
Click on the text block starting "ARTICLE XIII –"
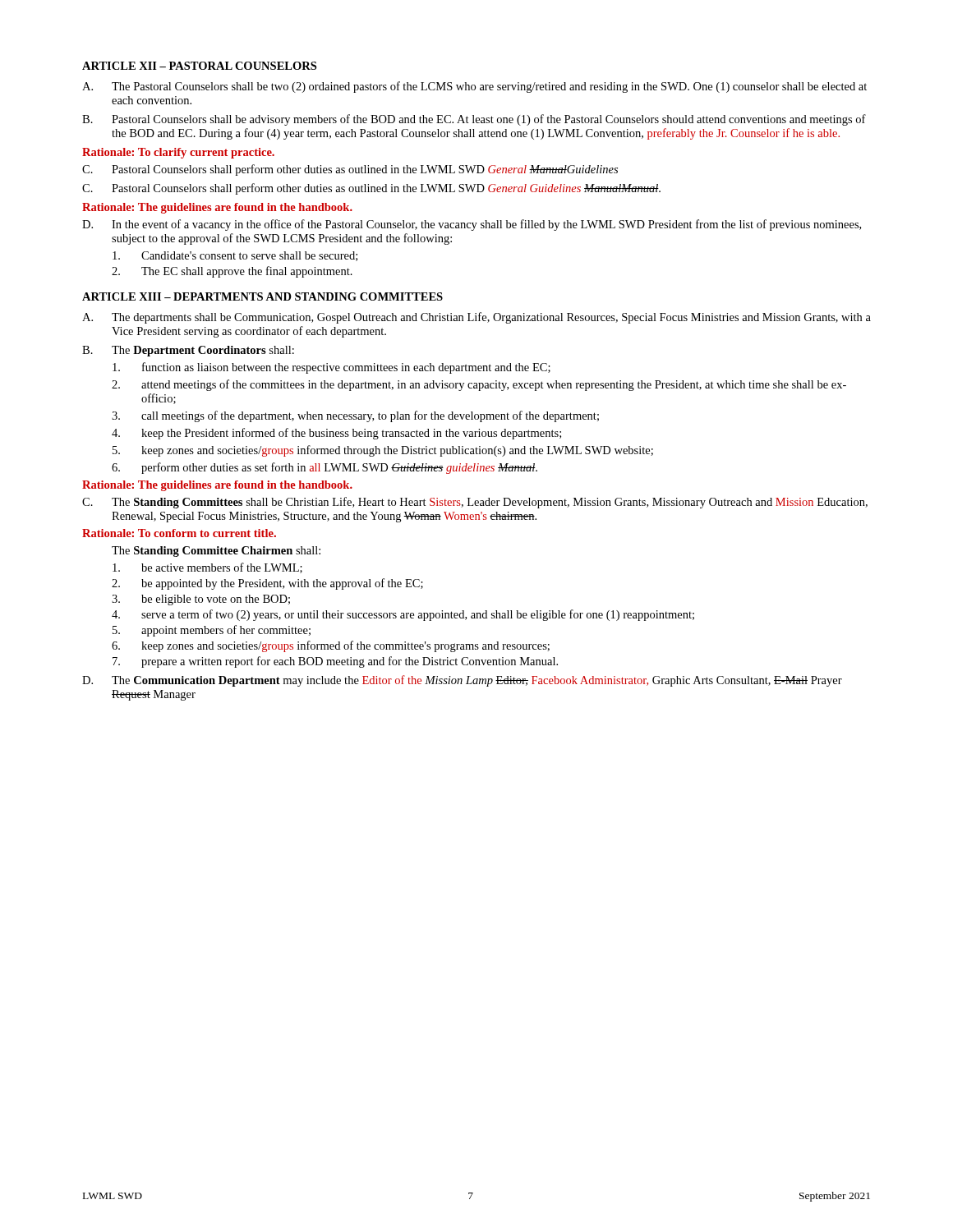(263, 296)
